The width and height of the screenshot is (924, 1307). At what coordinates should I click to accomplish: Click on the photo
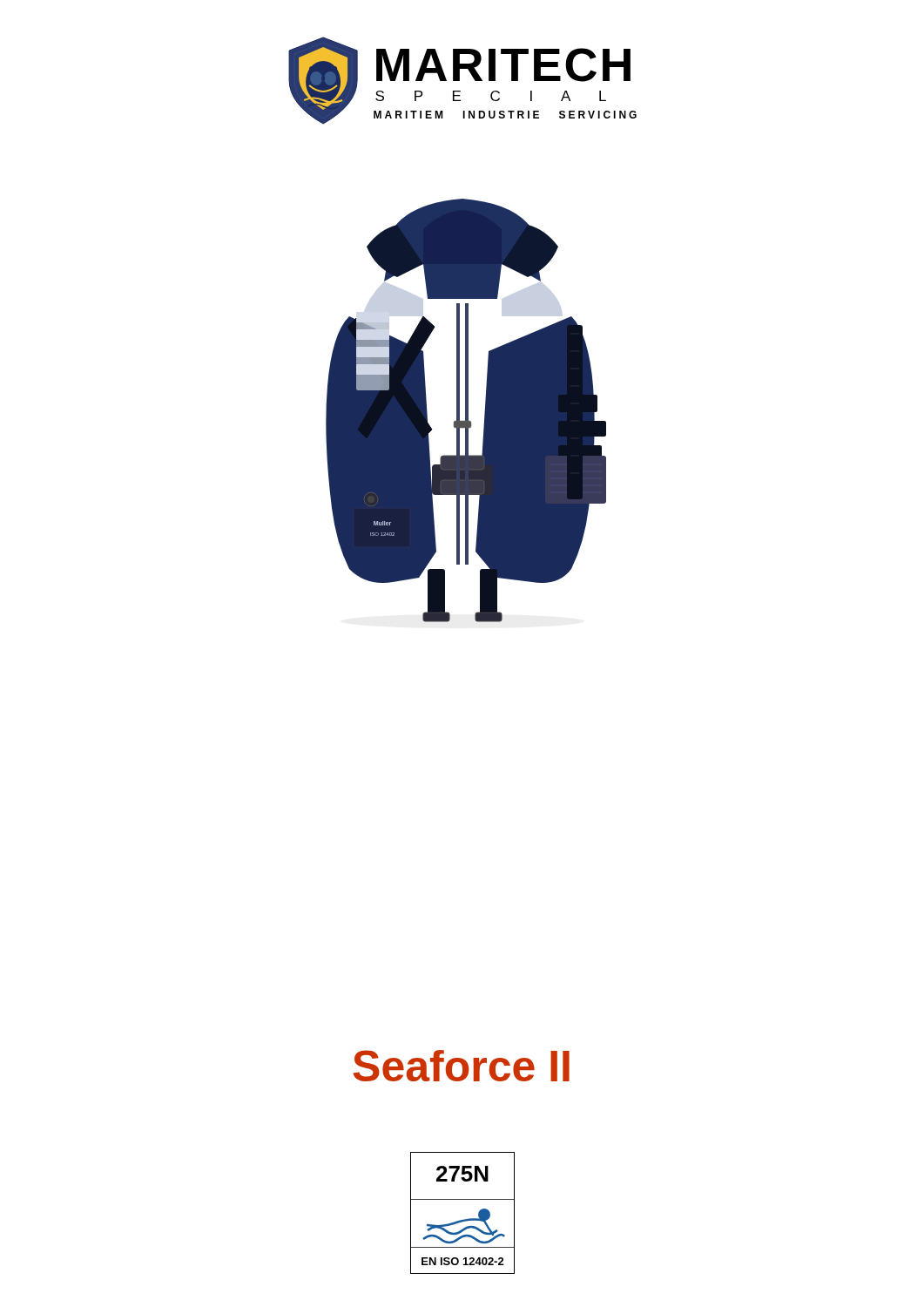[x=462, y=403]
